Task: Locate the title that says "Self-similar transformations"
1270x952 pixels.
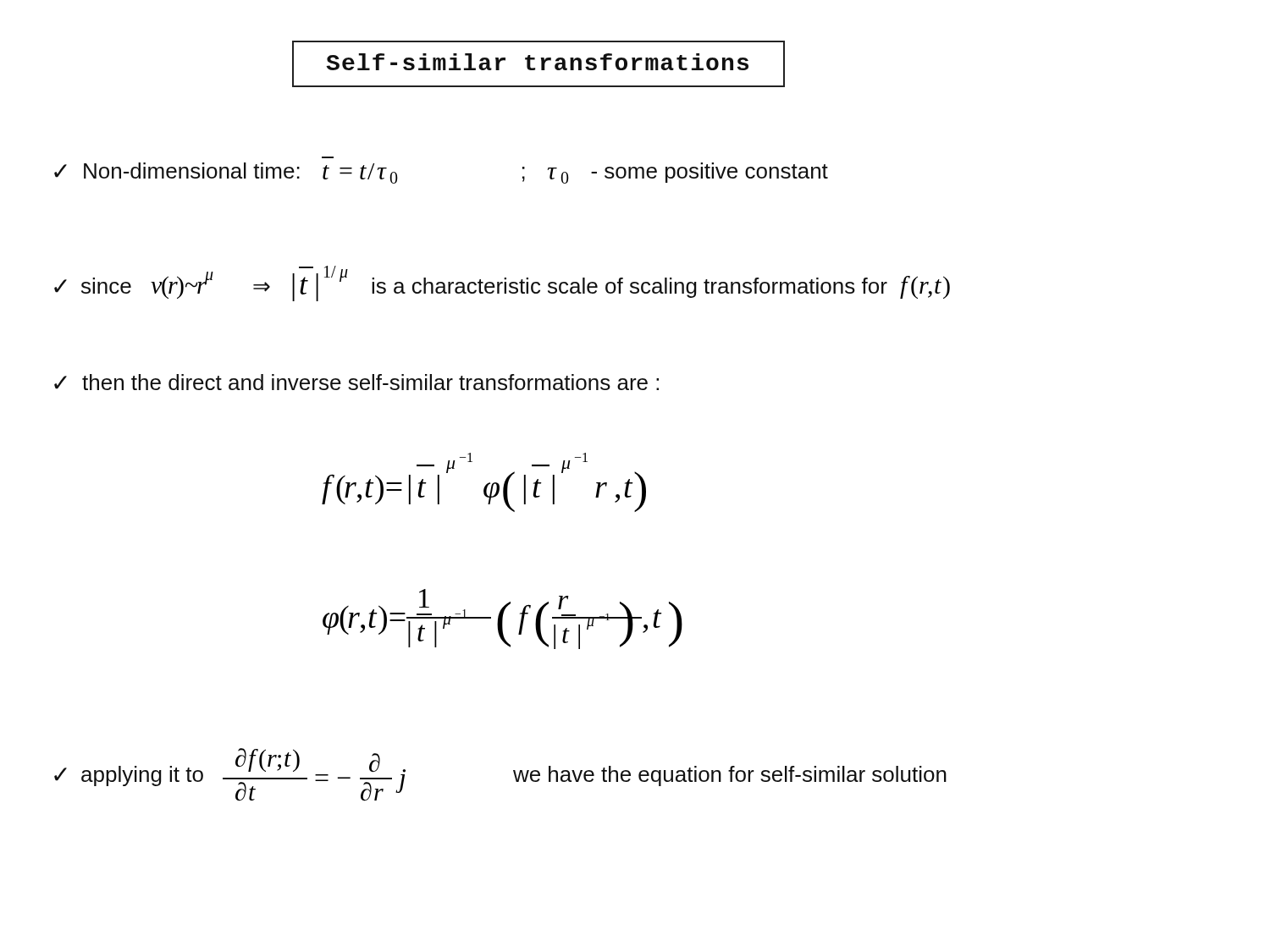Action: [x=538, y=64]
